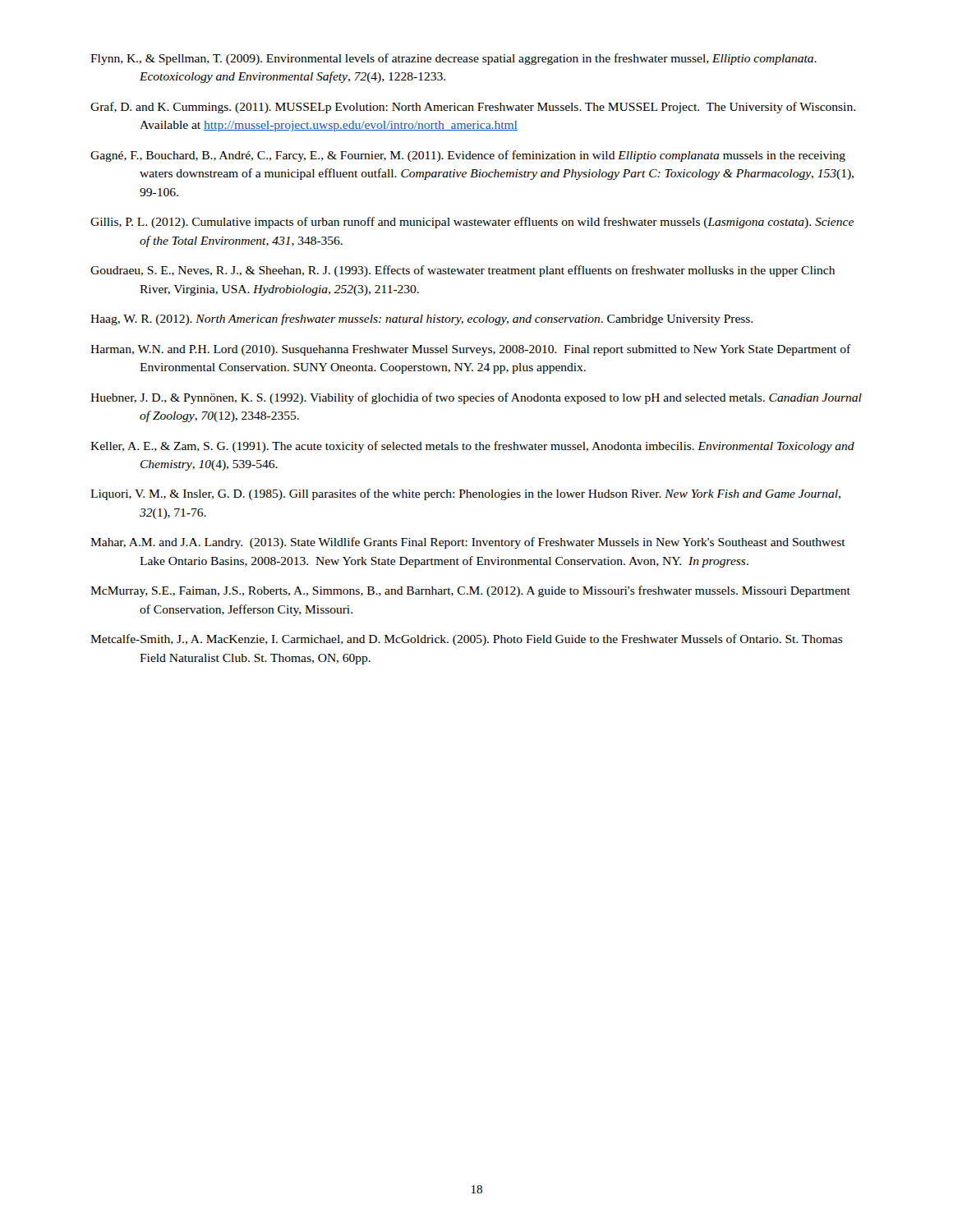Select the list item containing "Liquori, V. M., &"

tap(466, 503)
